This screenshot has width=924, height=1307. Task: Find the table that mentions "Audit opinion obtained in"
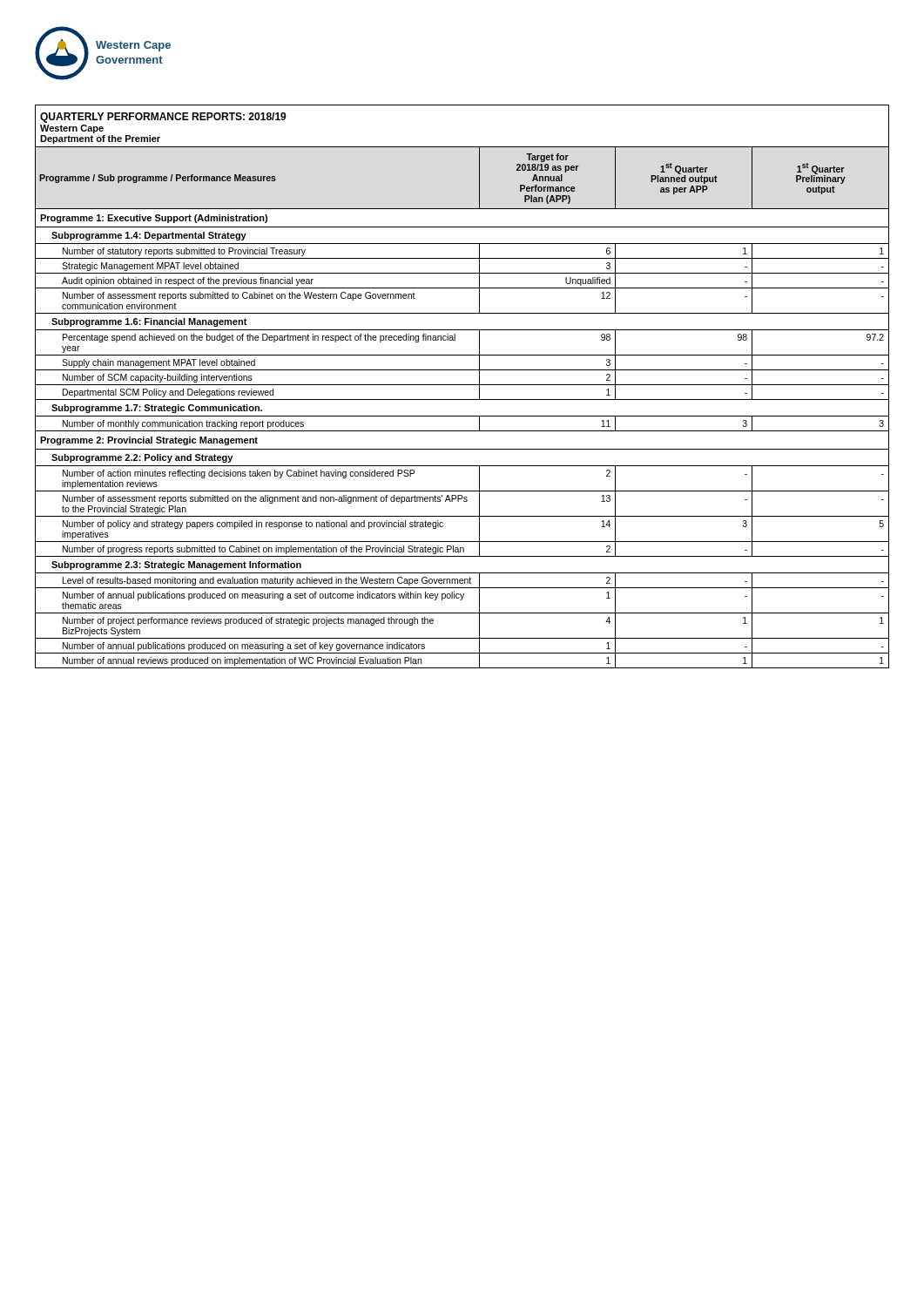click(462, 386)
